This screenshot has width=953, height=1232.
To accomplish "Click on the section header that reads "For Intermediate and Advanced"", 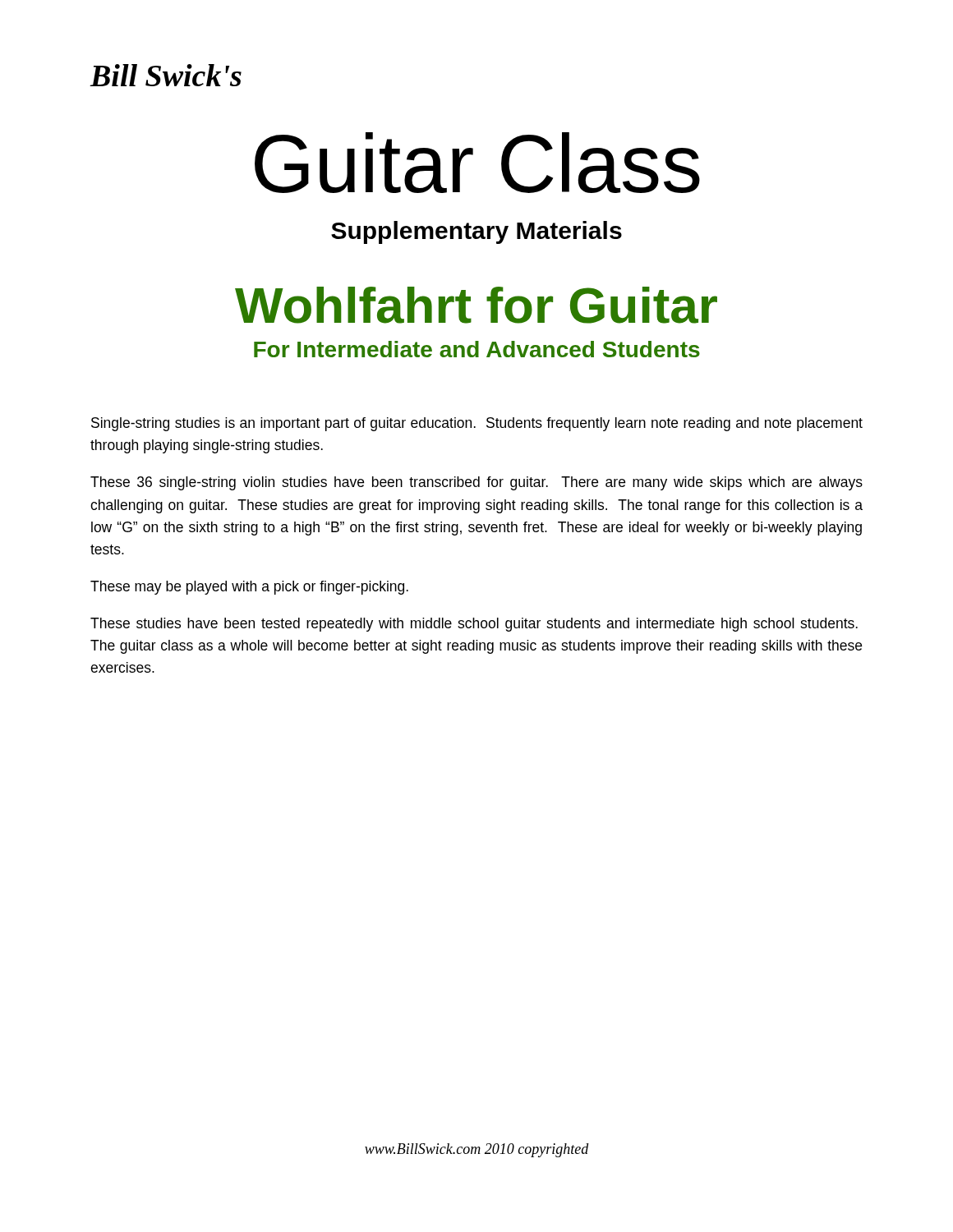I will click(x=476, y=350).
